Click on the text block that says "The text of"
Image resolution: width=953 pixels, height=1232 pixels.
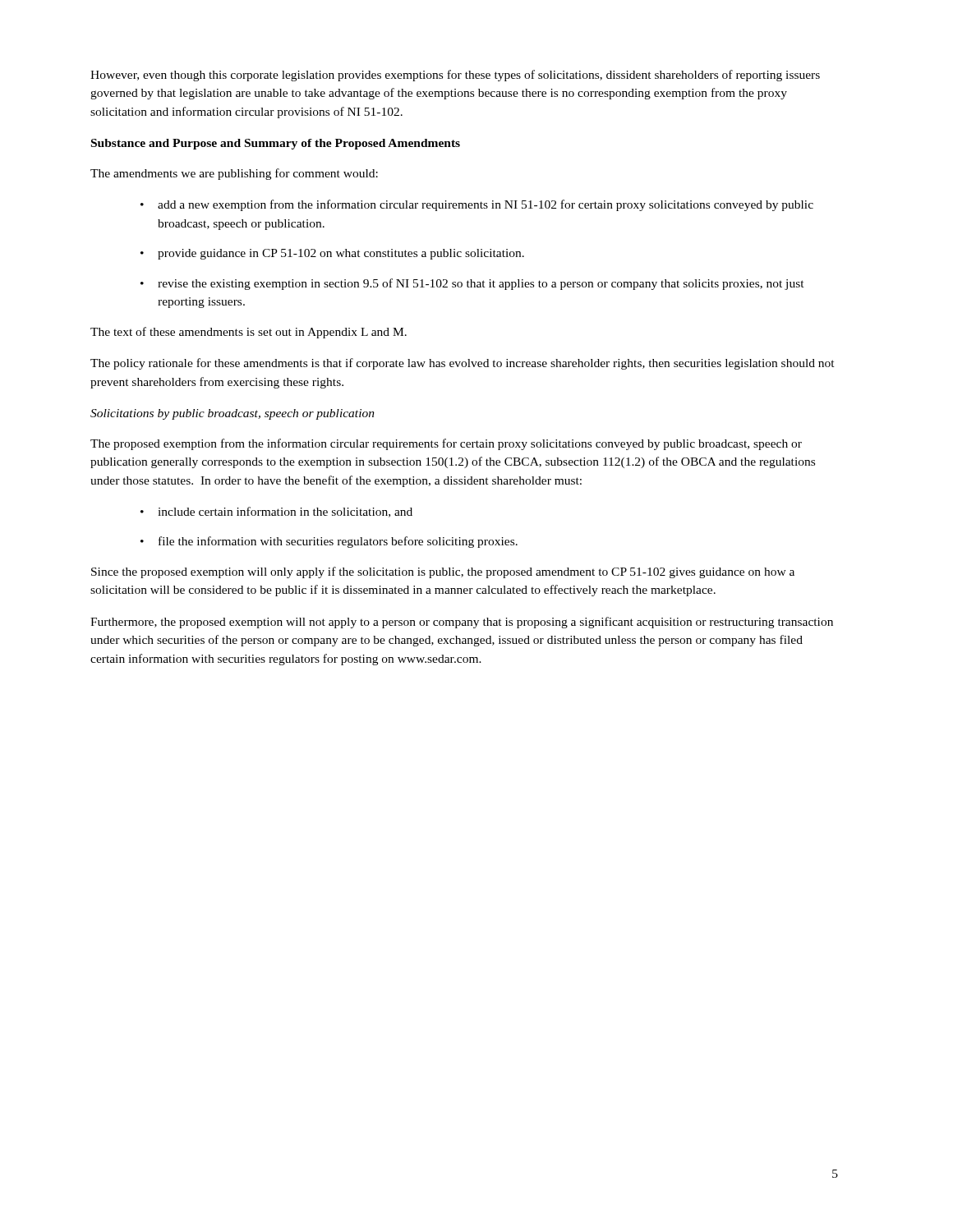pos(249,331)
